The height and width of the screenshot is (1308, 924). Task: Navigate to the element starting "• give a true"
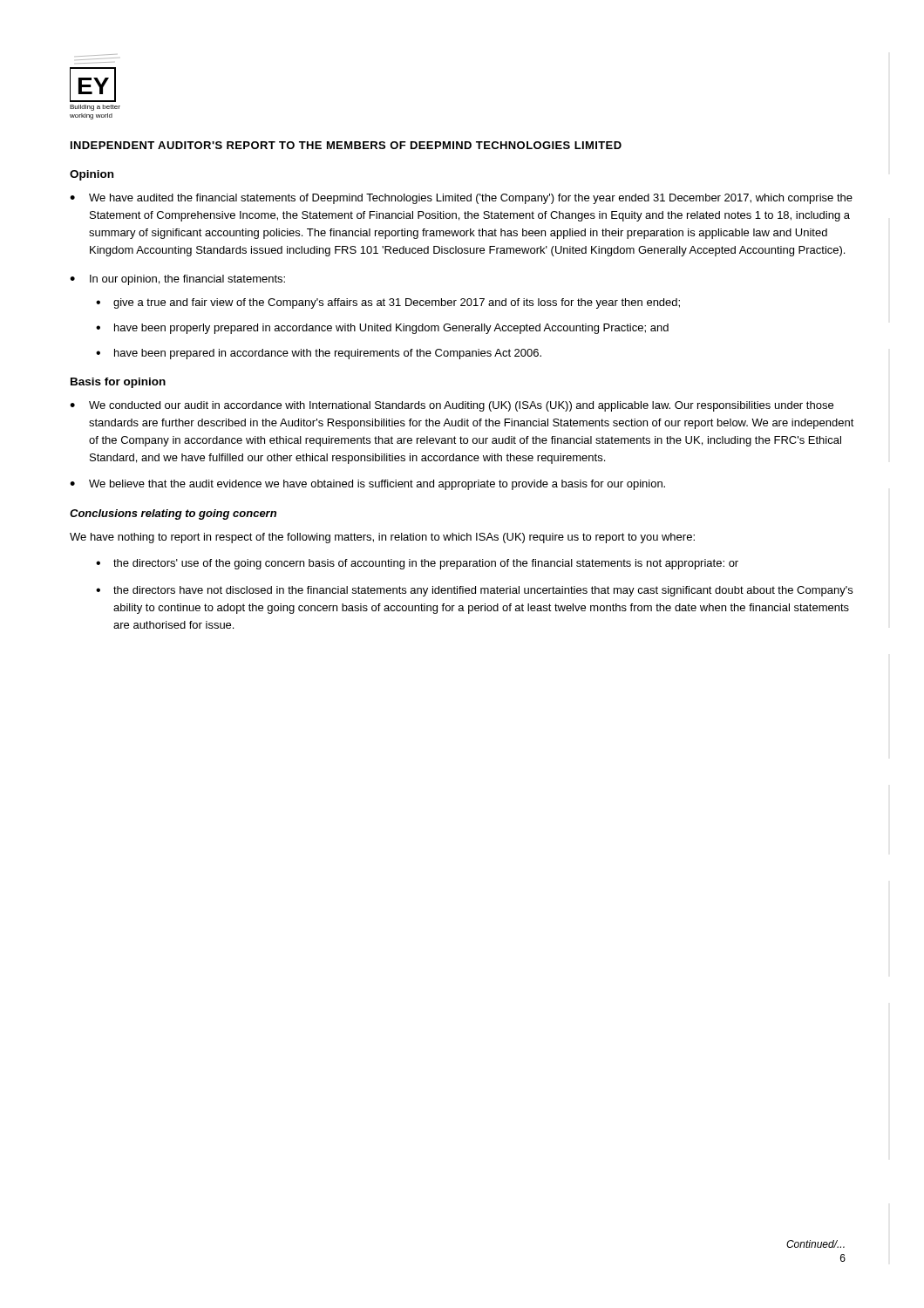pos(475,303)
